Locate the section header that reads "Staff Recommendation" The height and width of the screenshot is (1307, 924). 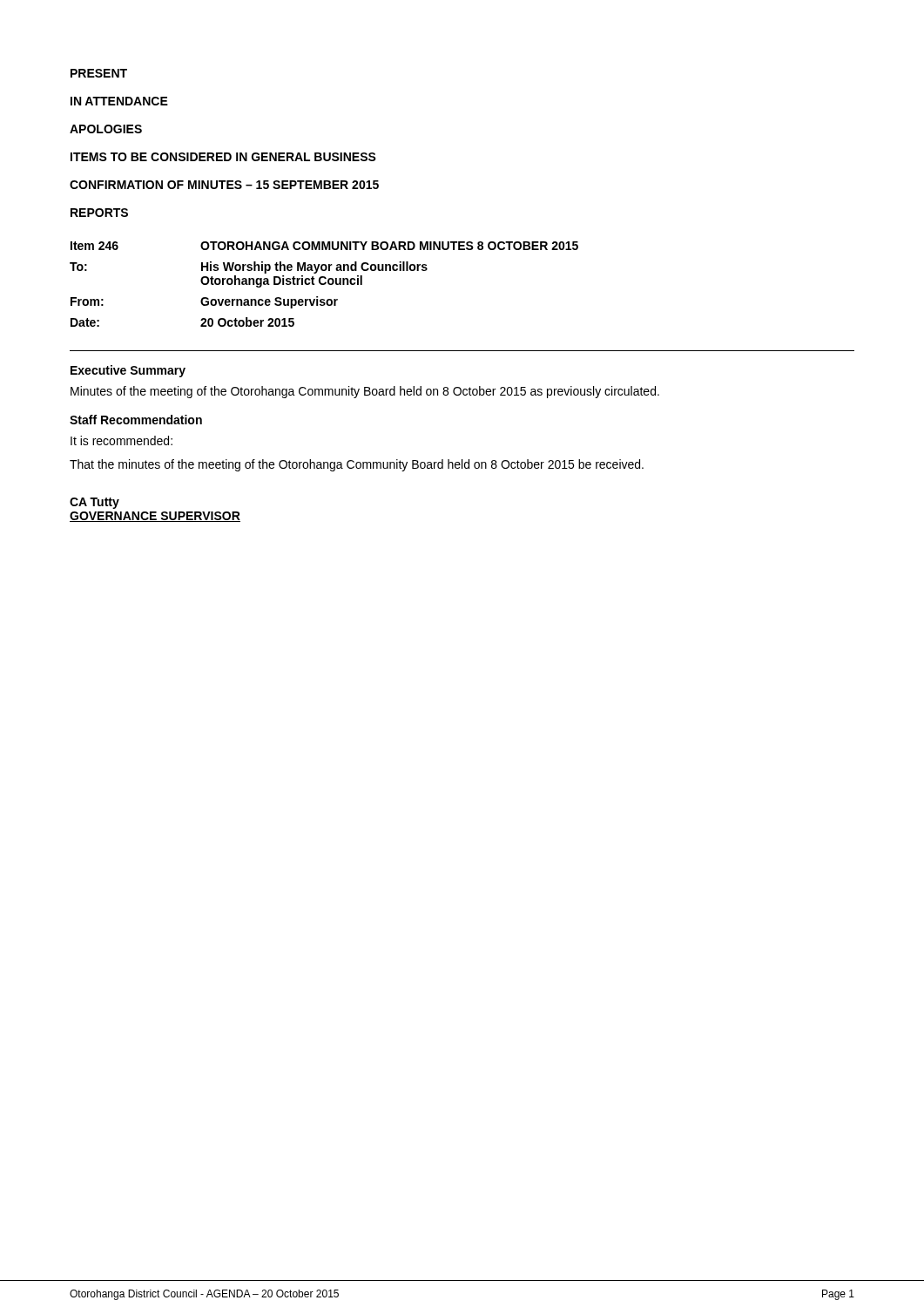point(136,420)
